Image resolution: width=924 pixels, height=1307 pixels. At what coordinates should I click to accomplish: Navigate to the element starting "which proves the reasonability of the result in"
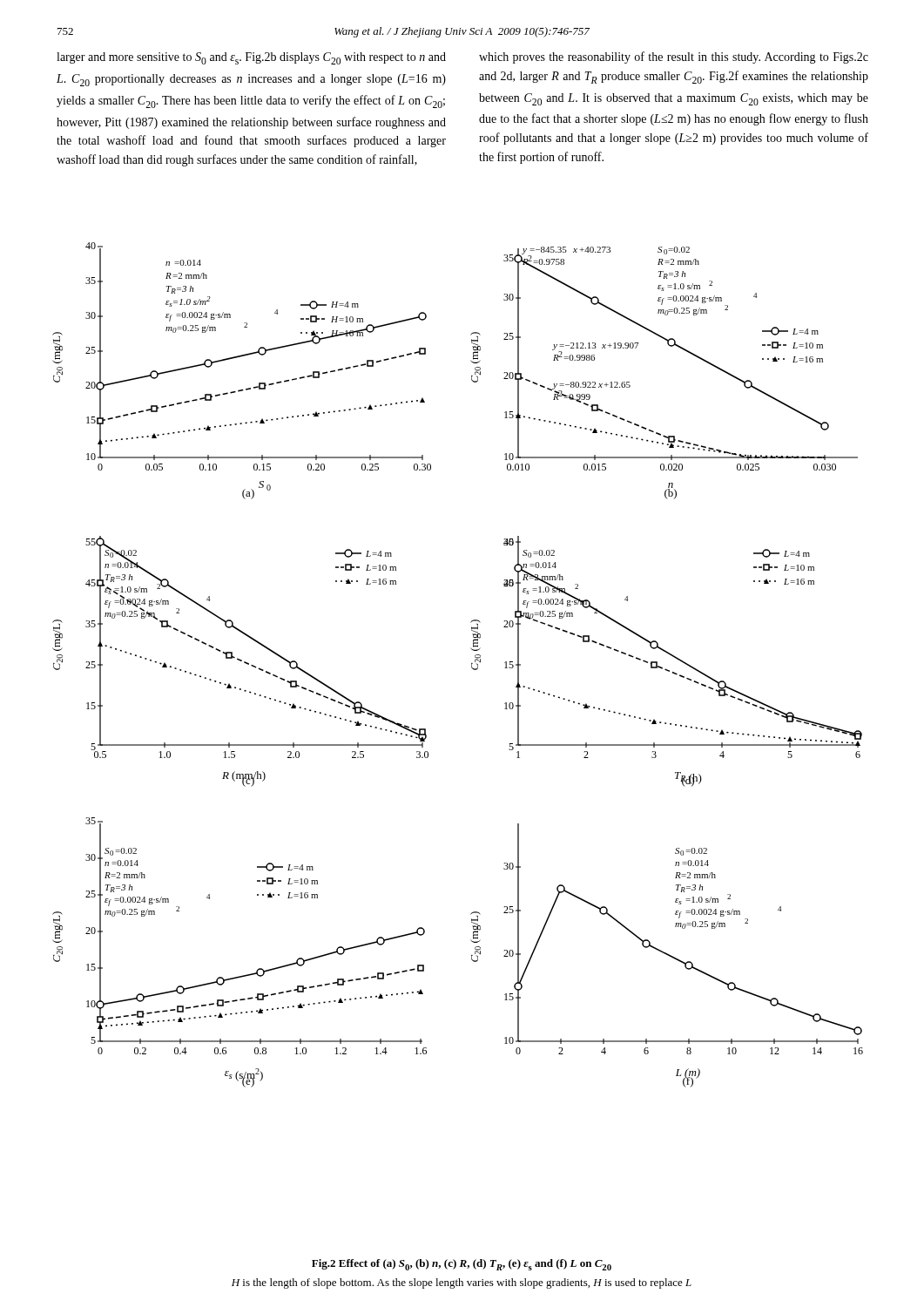click(x=674, y=107)
